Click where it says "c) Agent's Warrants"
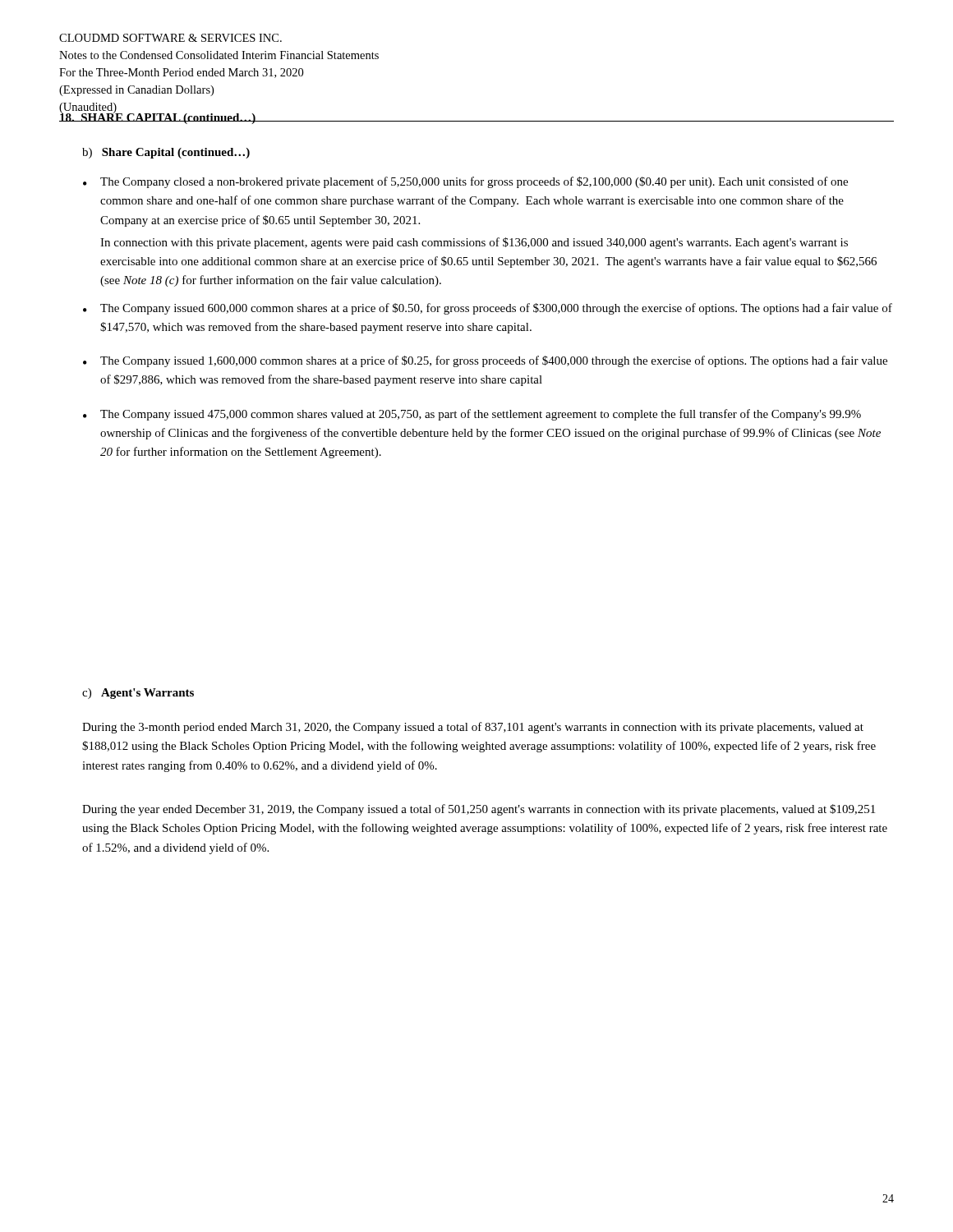 [x=138, y=692]
